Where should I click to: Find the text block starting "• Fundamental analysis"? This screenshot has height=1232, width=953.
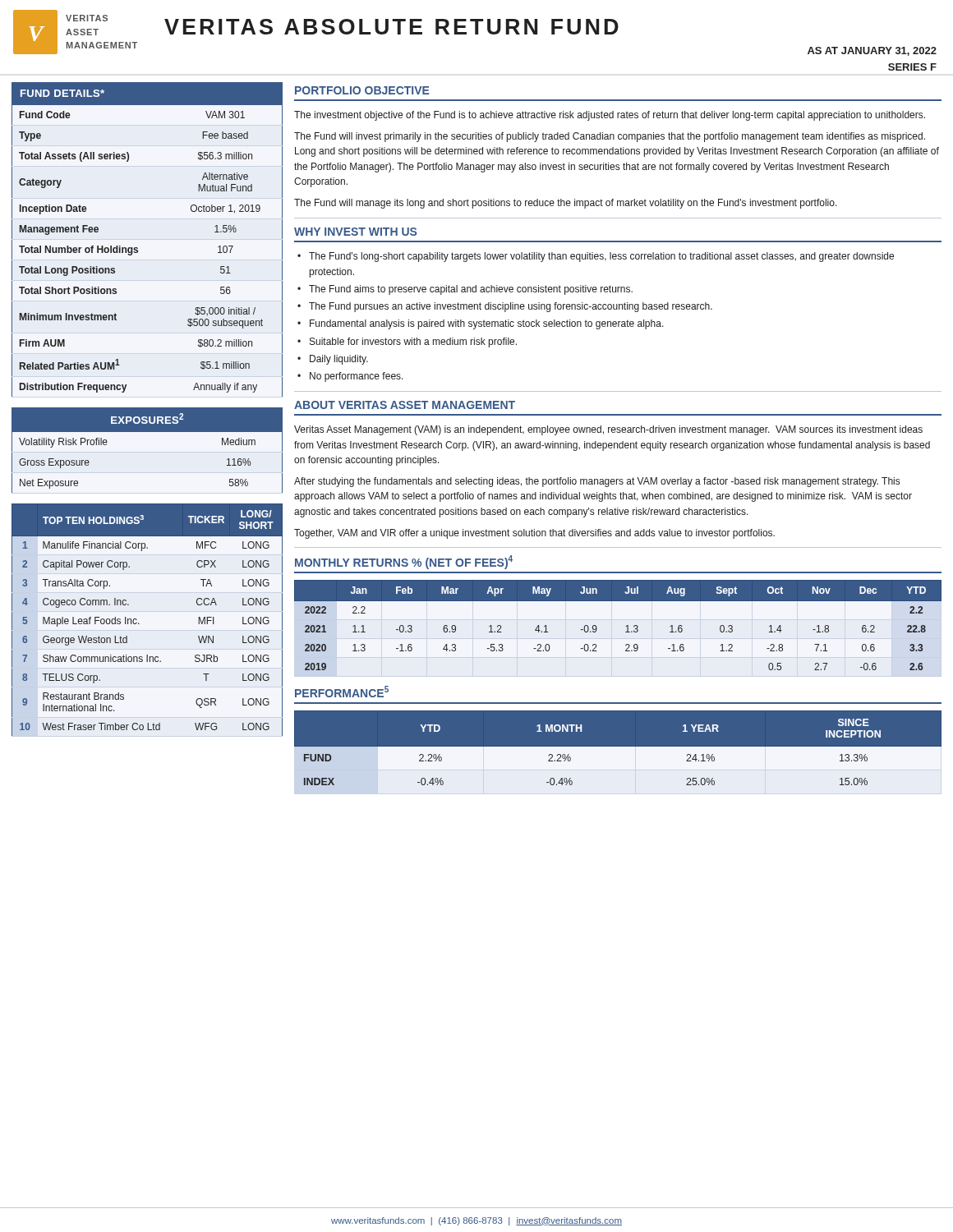(481, 324)
